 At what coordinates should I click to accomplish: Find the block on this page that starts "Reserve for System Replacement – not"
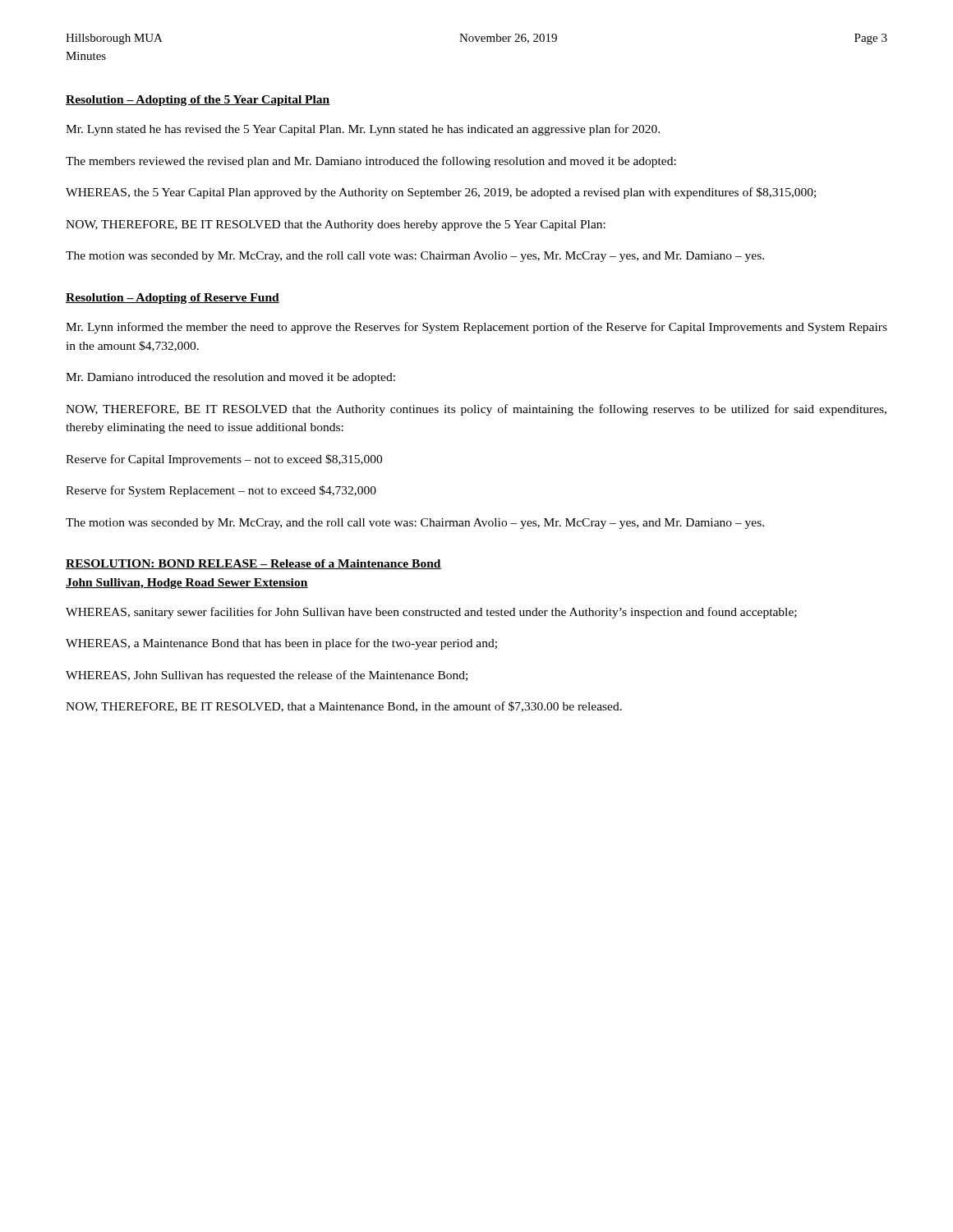pyautogui.click(x=221, y=490)
